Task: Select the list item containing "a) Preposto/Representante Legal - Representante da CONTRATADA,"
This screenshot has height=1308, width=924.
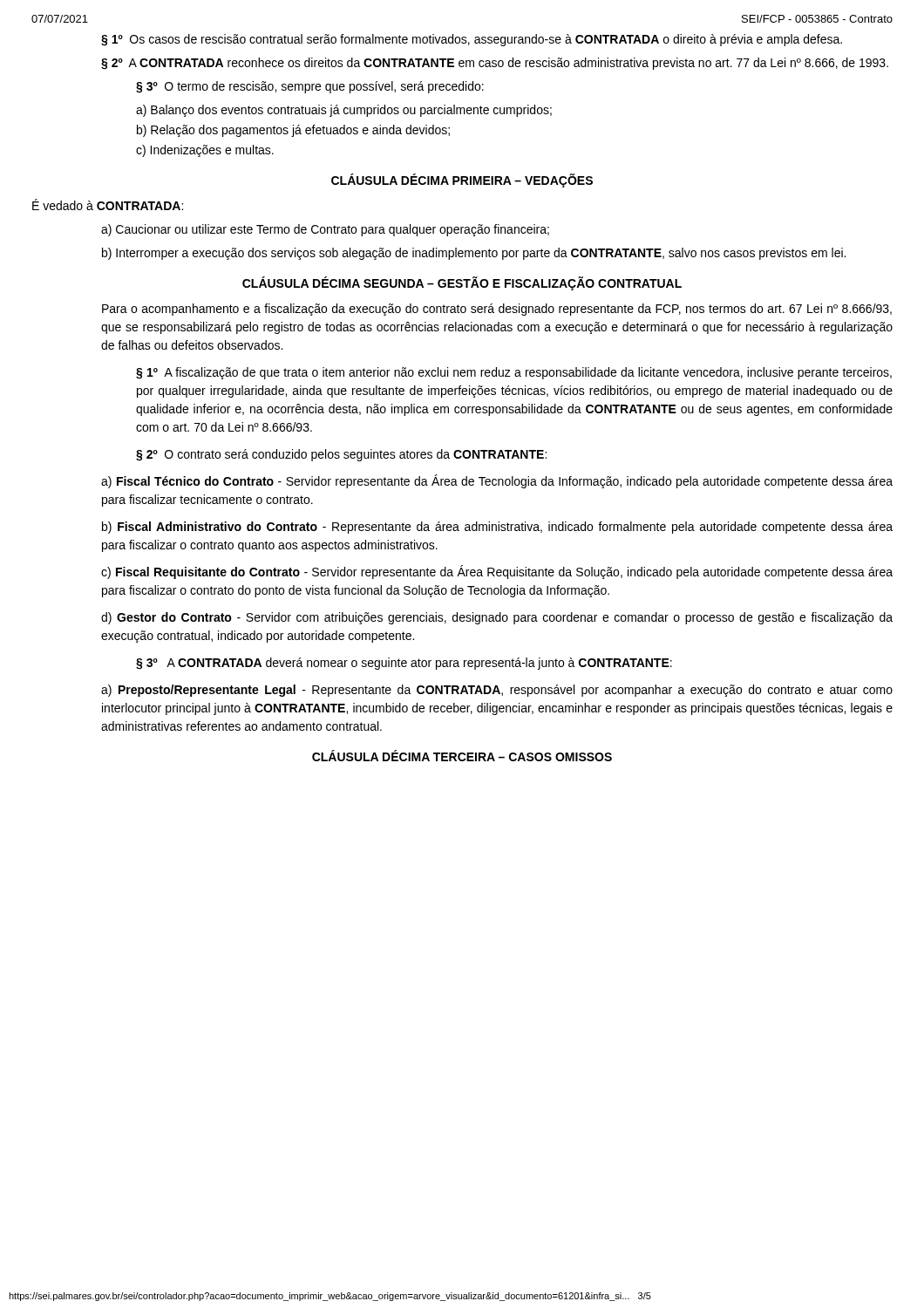Action: tap(497, 709)
